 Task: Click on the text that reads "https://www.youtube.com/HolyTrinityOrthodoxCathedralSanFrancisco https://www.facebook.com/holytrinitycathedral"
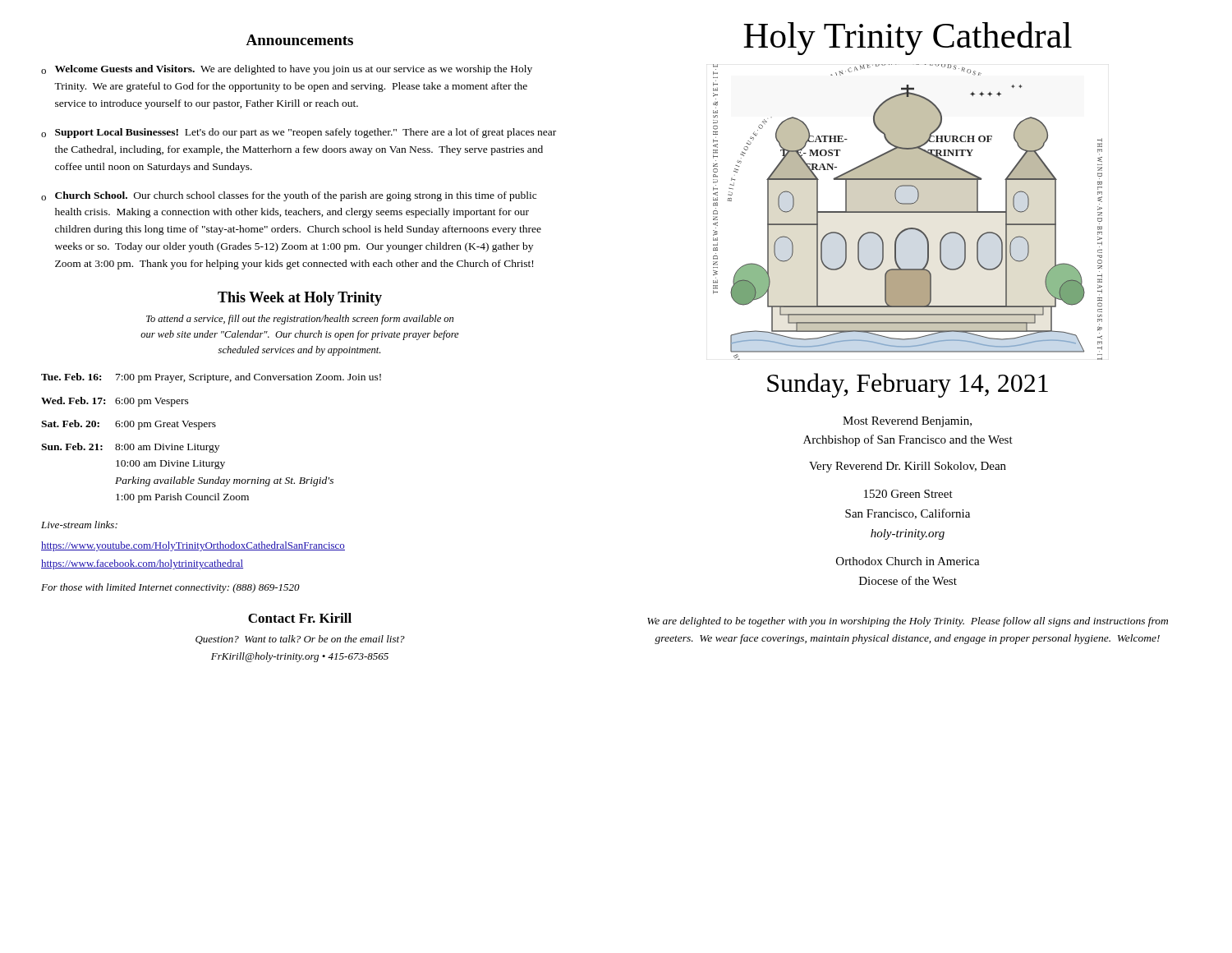300,555
